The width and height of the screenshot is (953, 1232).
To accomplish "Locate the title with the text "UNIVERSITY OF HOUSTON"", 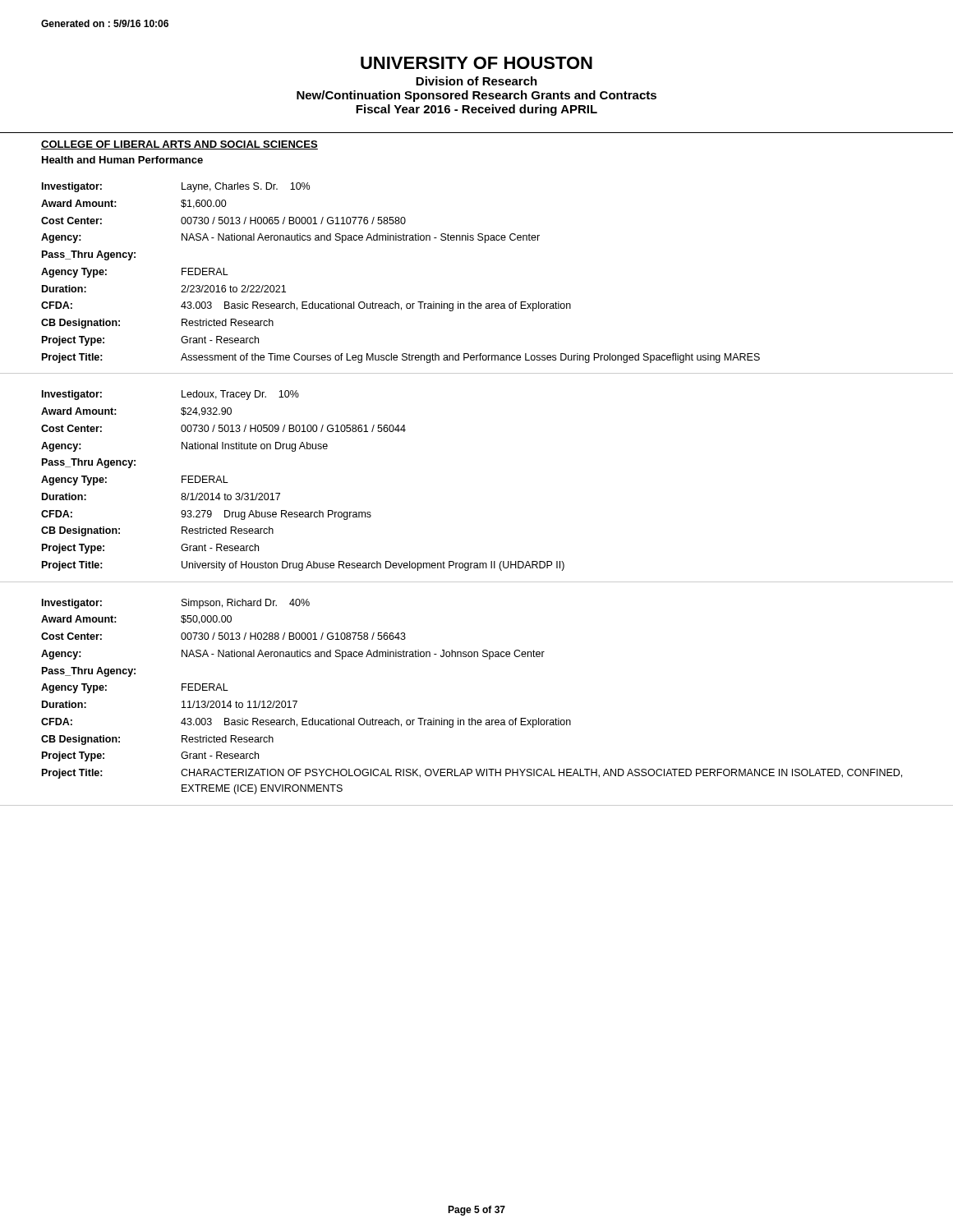I will tap(476, 63).
